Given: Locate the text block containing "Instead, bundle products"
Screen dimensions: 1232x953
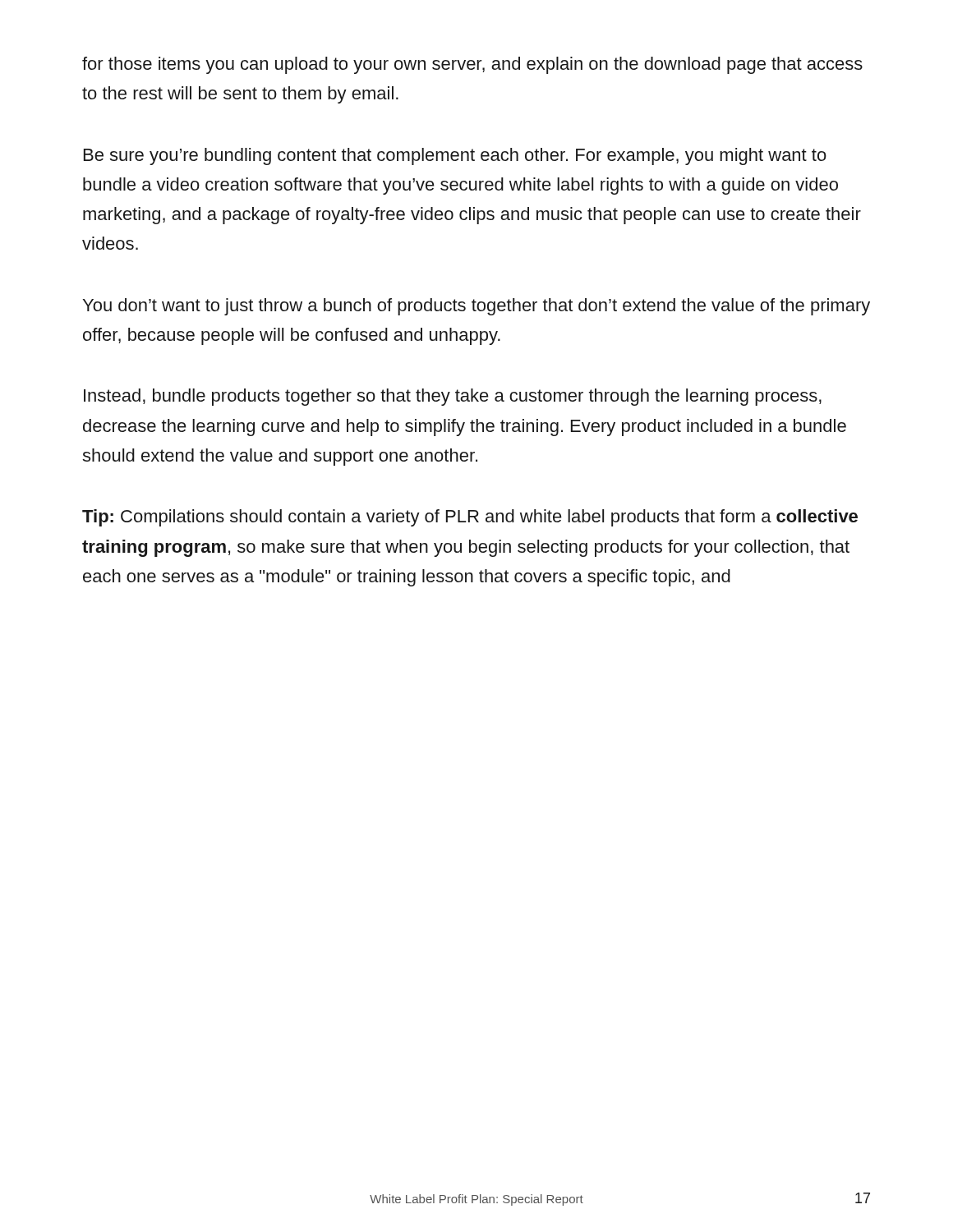Looking at the screenshot, I should 464,426.
